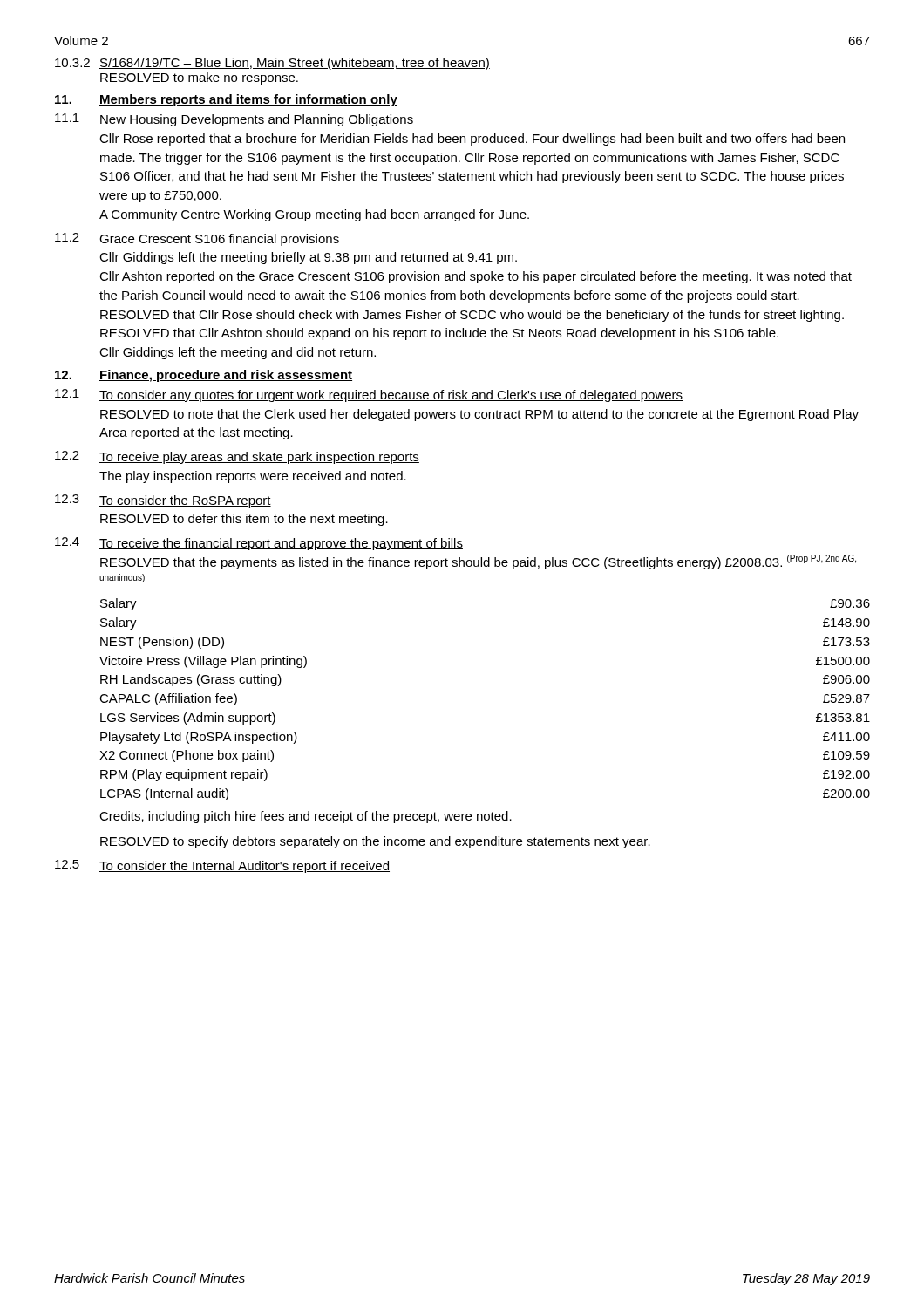Point to the block starting "12. Finance, procedure and risk"
Image resolution: width=924 pixels, height=1308 pixels.
203,374
